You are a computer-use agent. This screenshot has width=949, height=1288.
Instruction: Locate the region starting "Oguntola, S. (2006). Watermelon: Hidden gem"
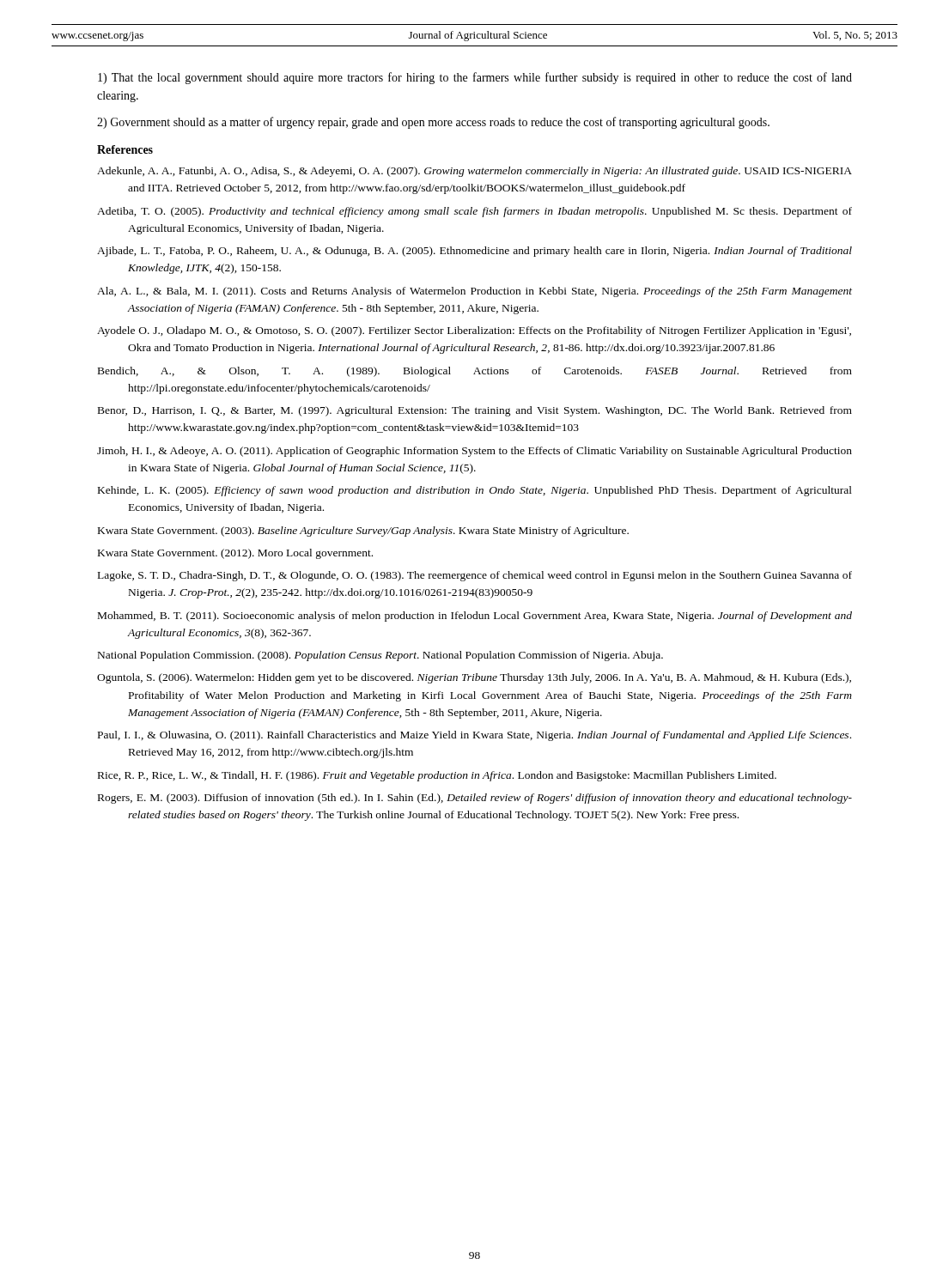tap(474, 695)
